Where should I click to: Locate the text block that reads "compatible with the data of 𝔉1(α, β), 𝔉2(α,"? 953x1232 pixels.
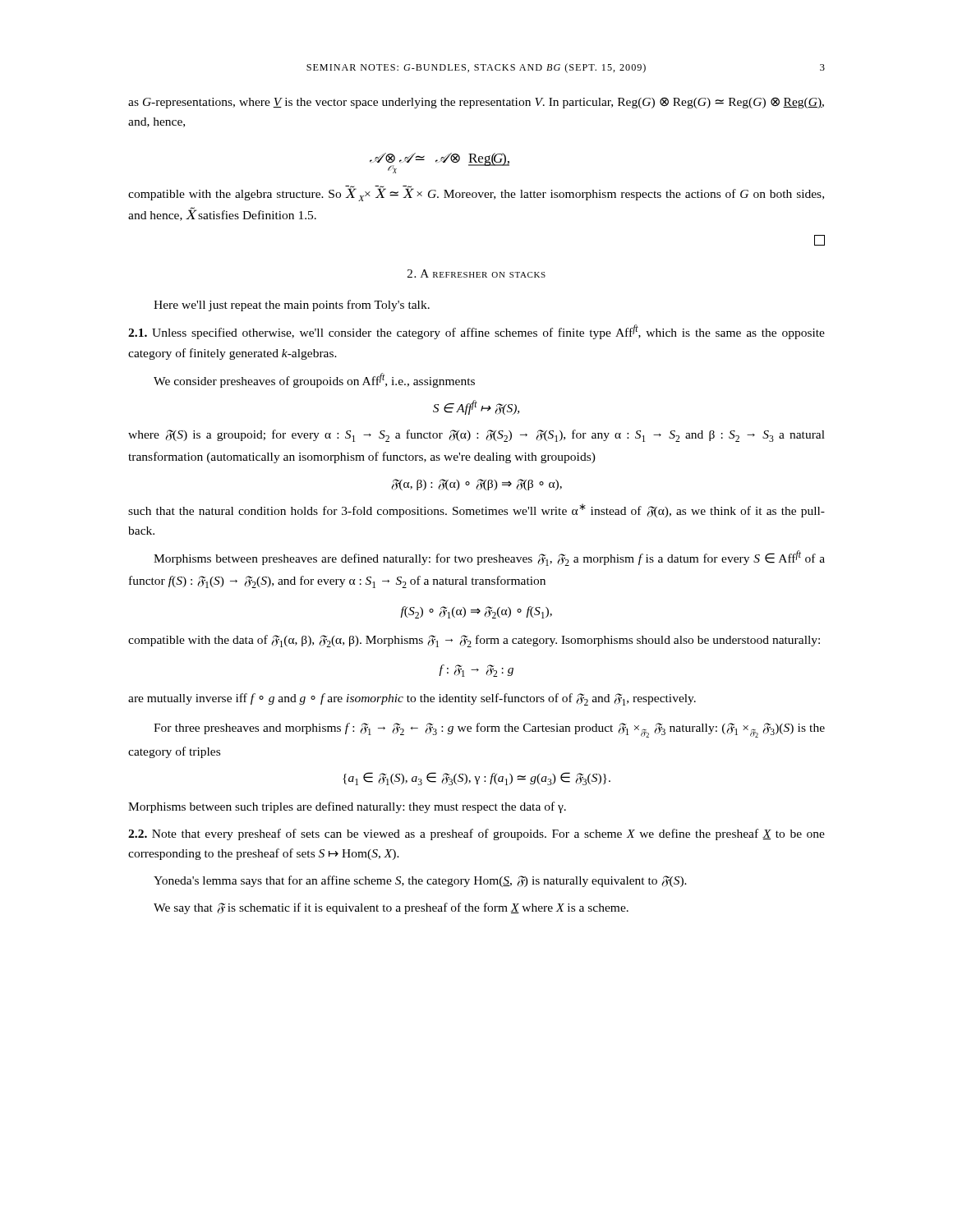[475, 641]
